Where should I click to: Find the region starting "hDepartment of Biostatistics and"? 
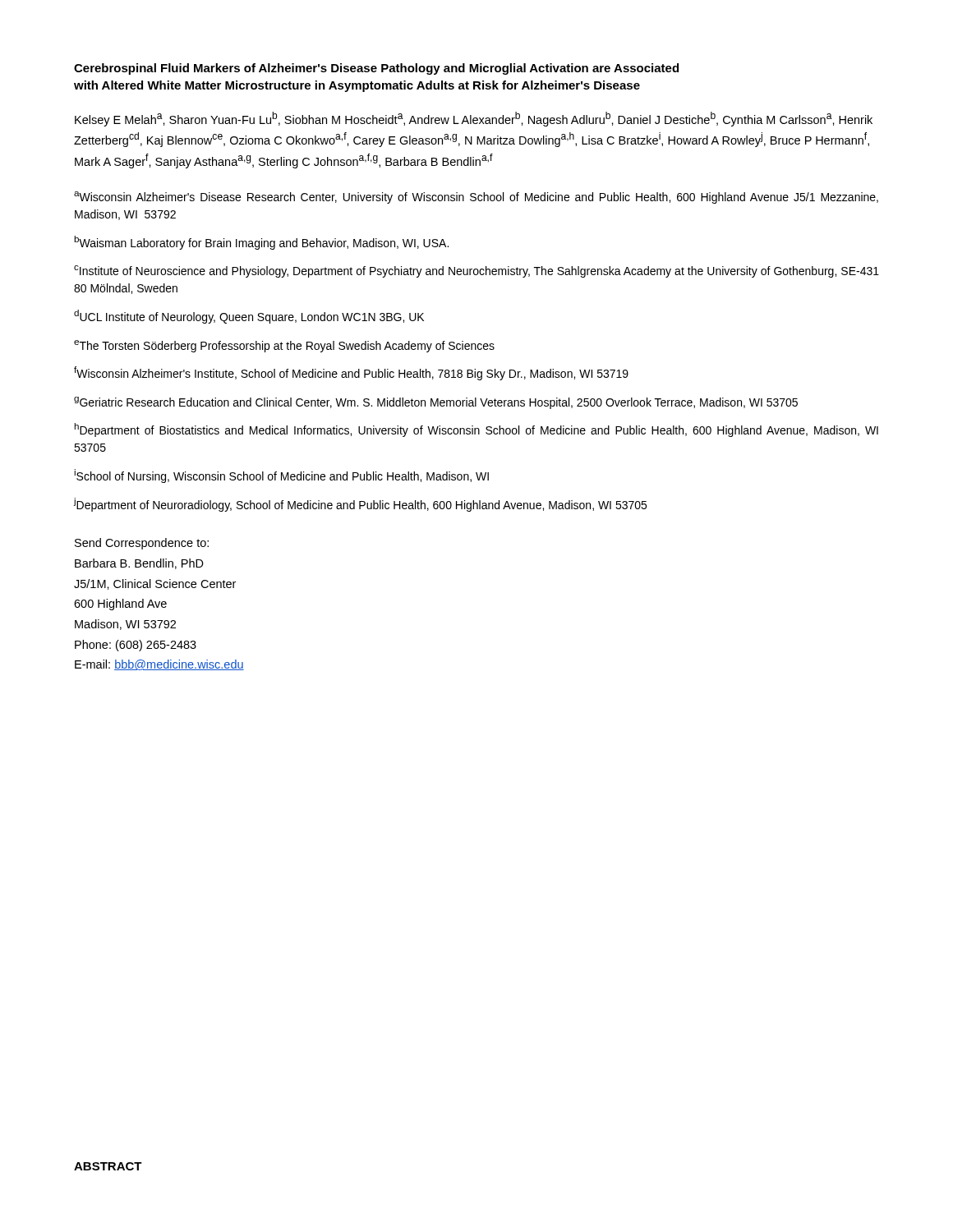click(x=476, y=438)
